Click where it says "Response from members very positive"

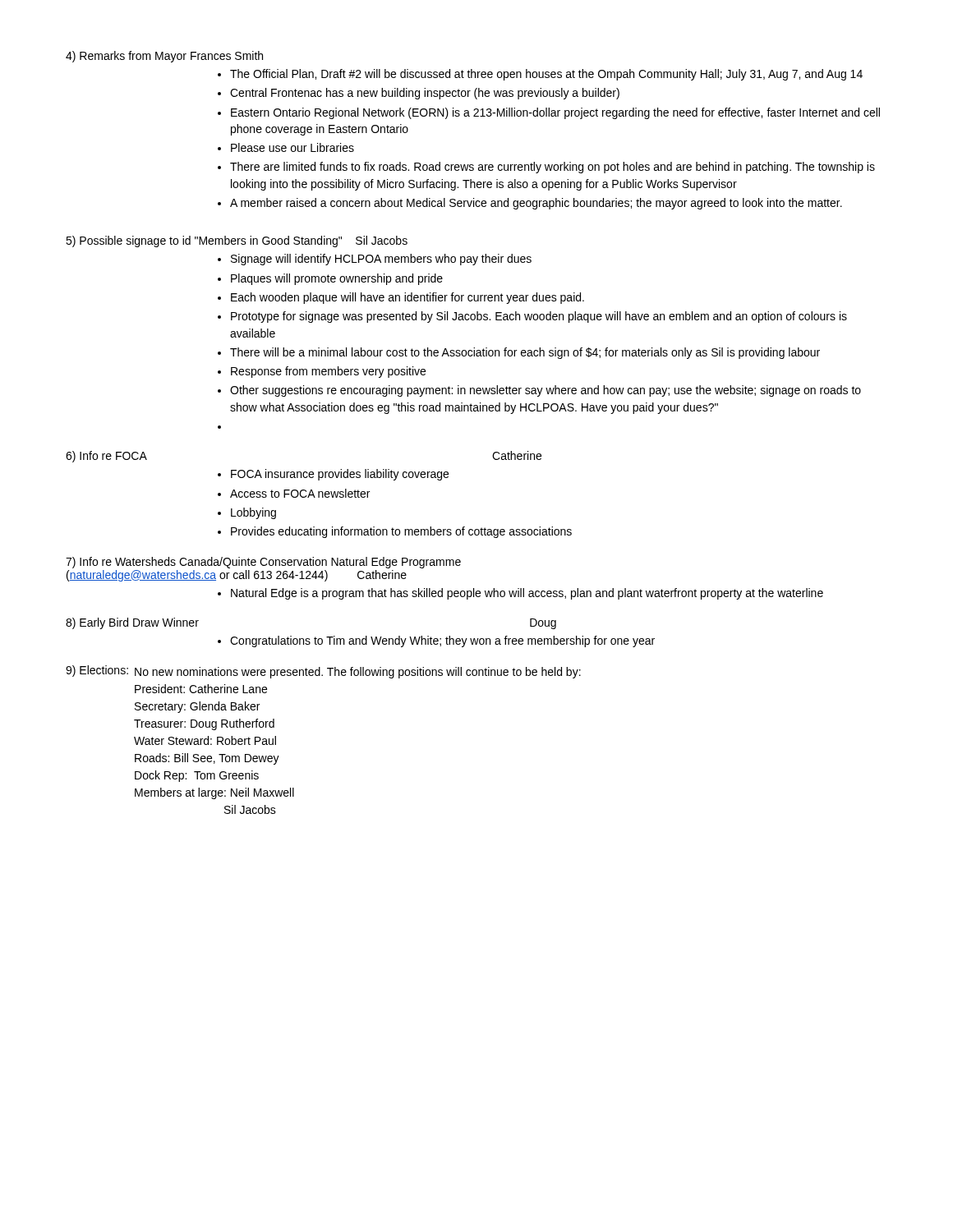coord(328,371)
